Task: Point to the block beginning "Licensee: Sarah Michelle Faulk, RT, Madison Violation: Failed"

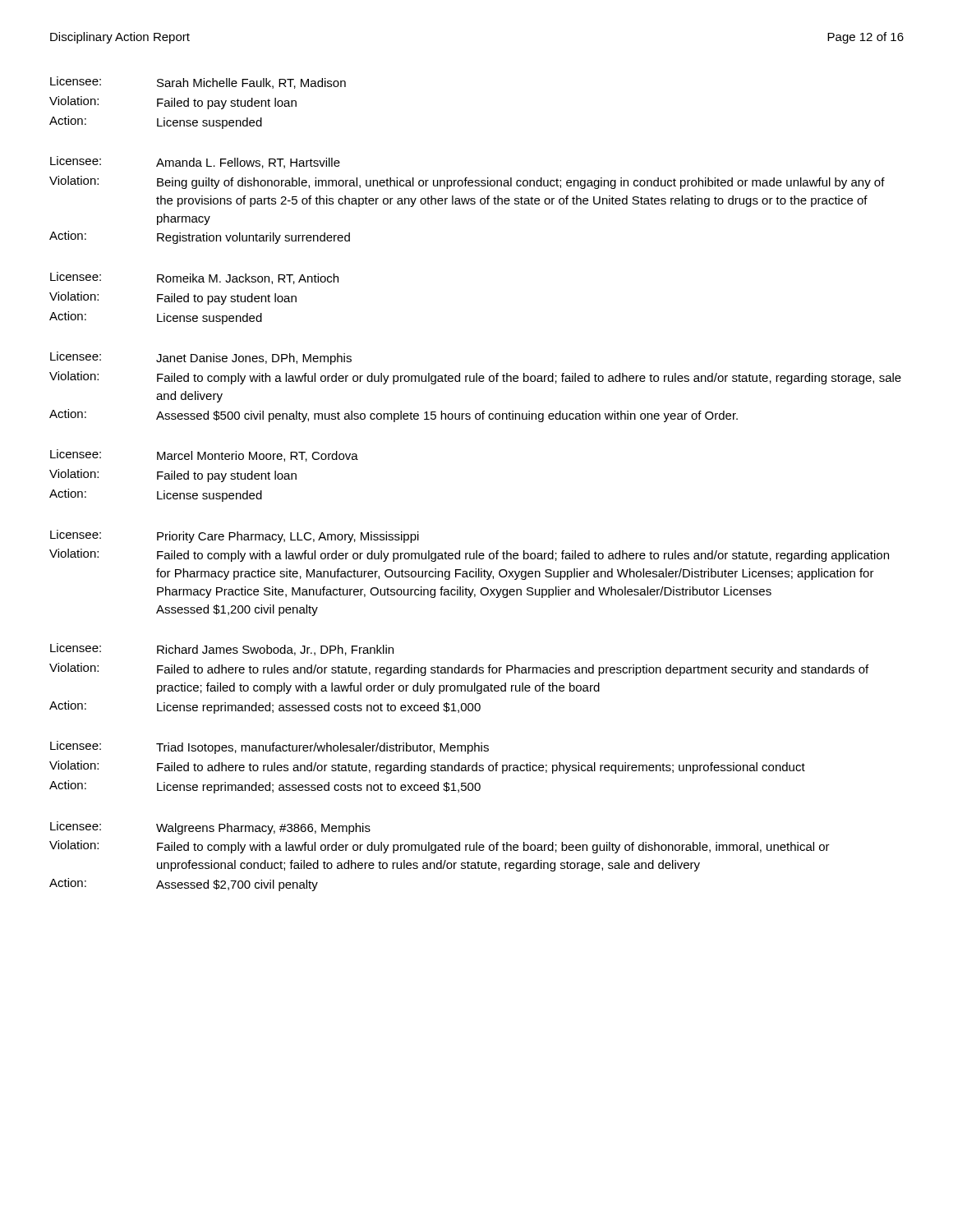Action: (x=198, y=83)
